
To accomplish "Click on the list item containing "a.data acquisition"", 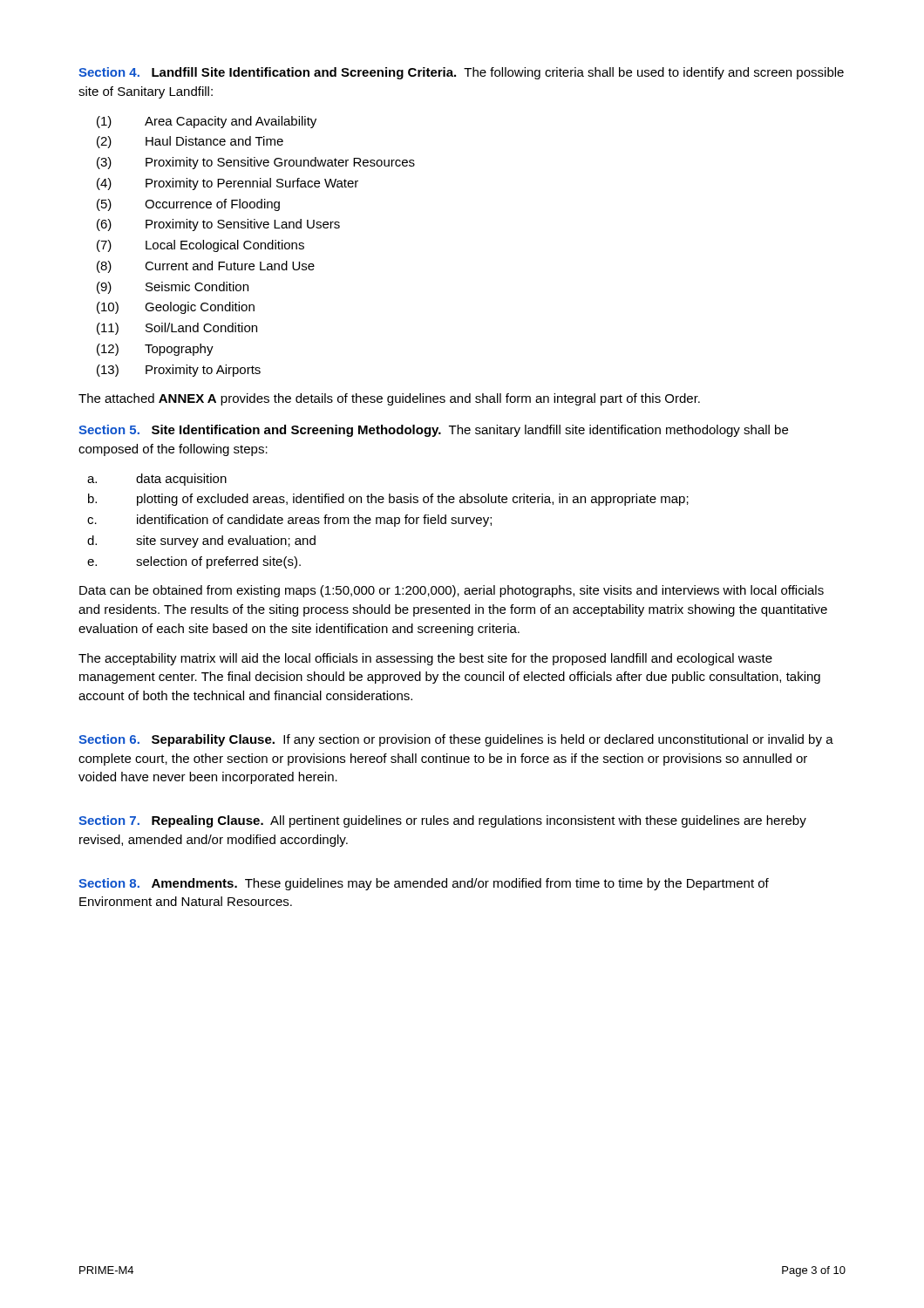I will coord(157,480).
